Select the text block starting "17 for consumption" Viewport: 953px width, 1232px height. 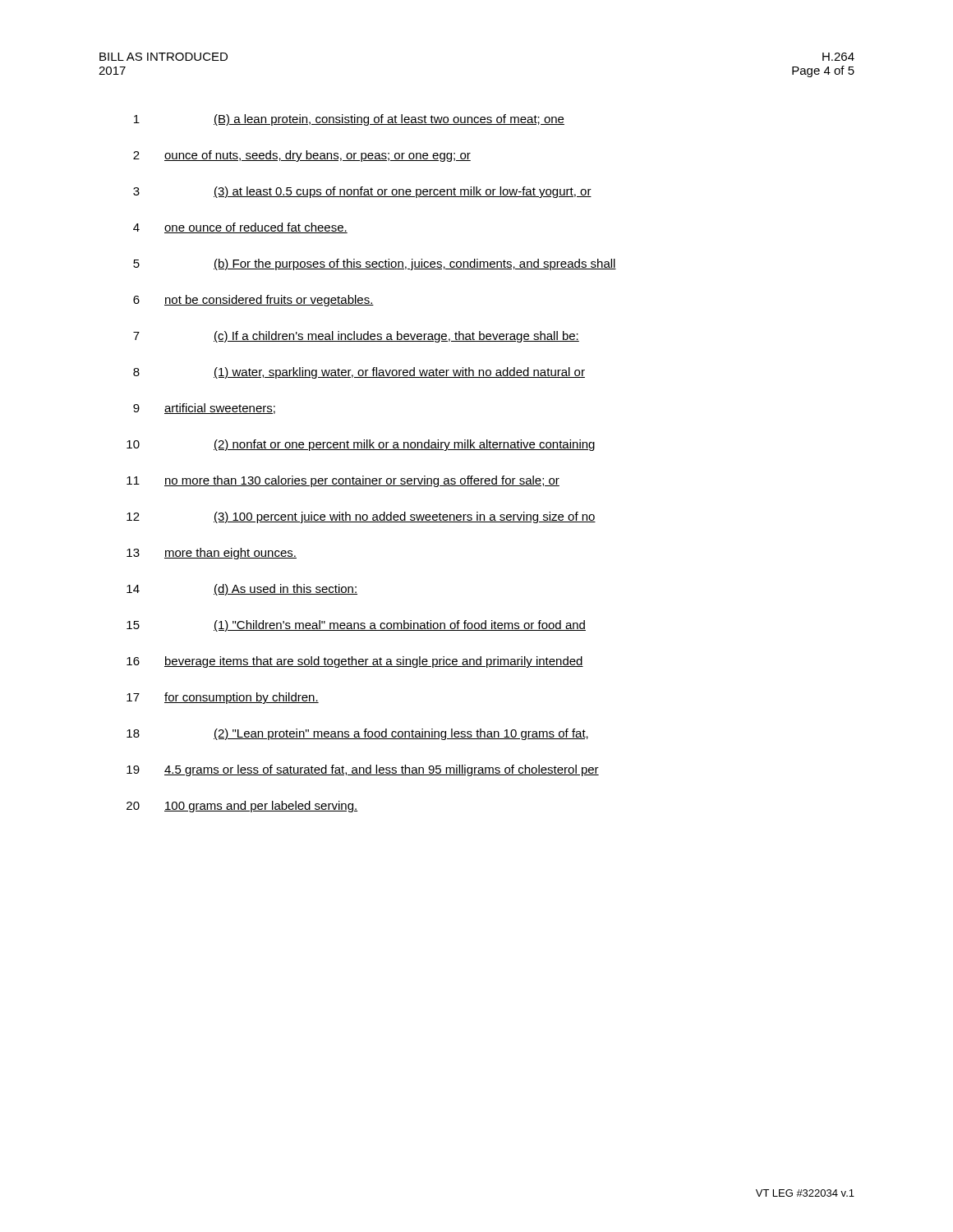(x=223, y=698)
